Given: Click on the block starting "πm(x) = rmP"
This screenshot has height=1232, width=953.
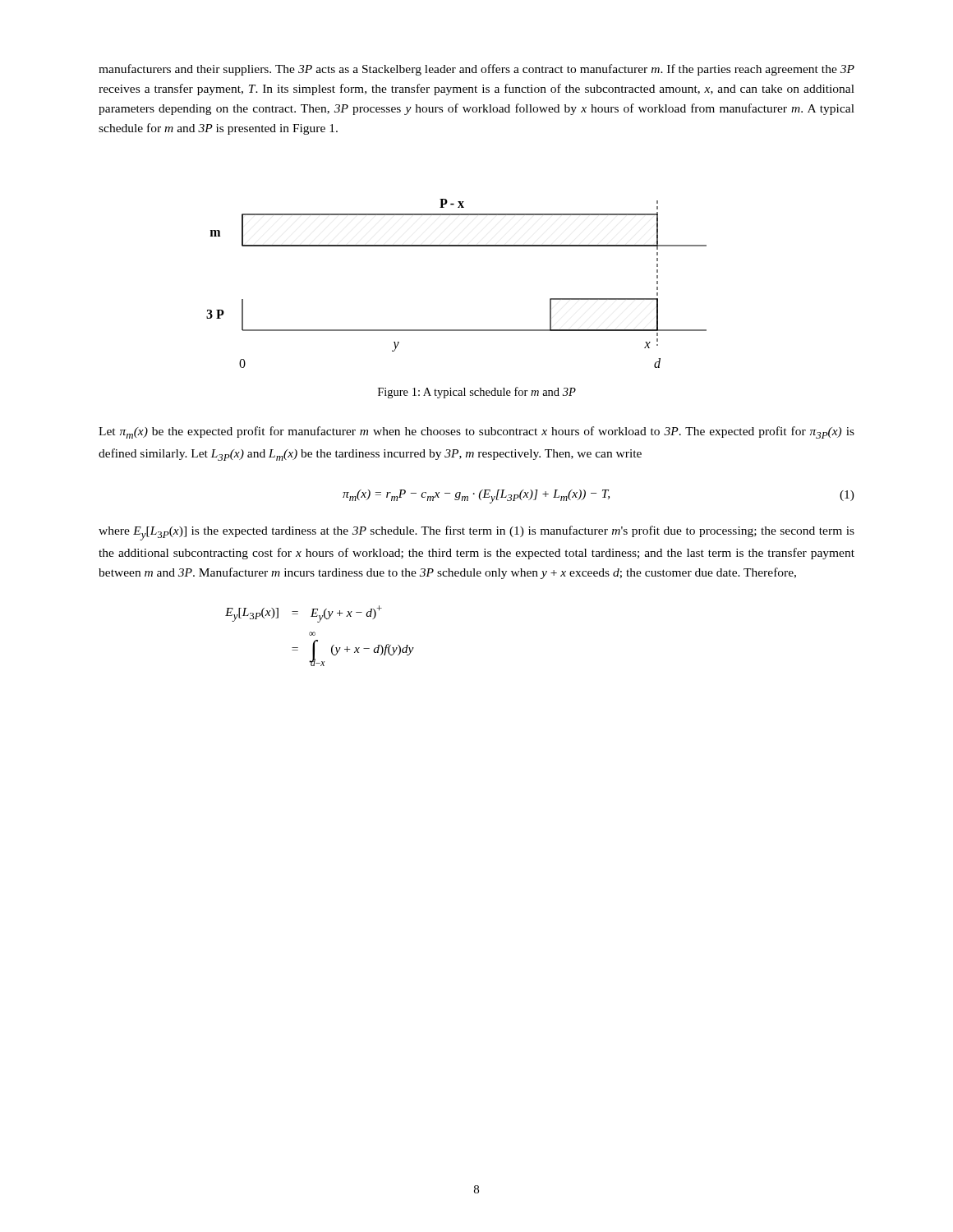Looking at the screenshot, I should coord(598,495).
